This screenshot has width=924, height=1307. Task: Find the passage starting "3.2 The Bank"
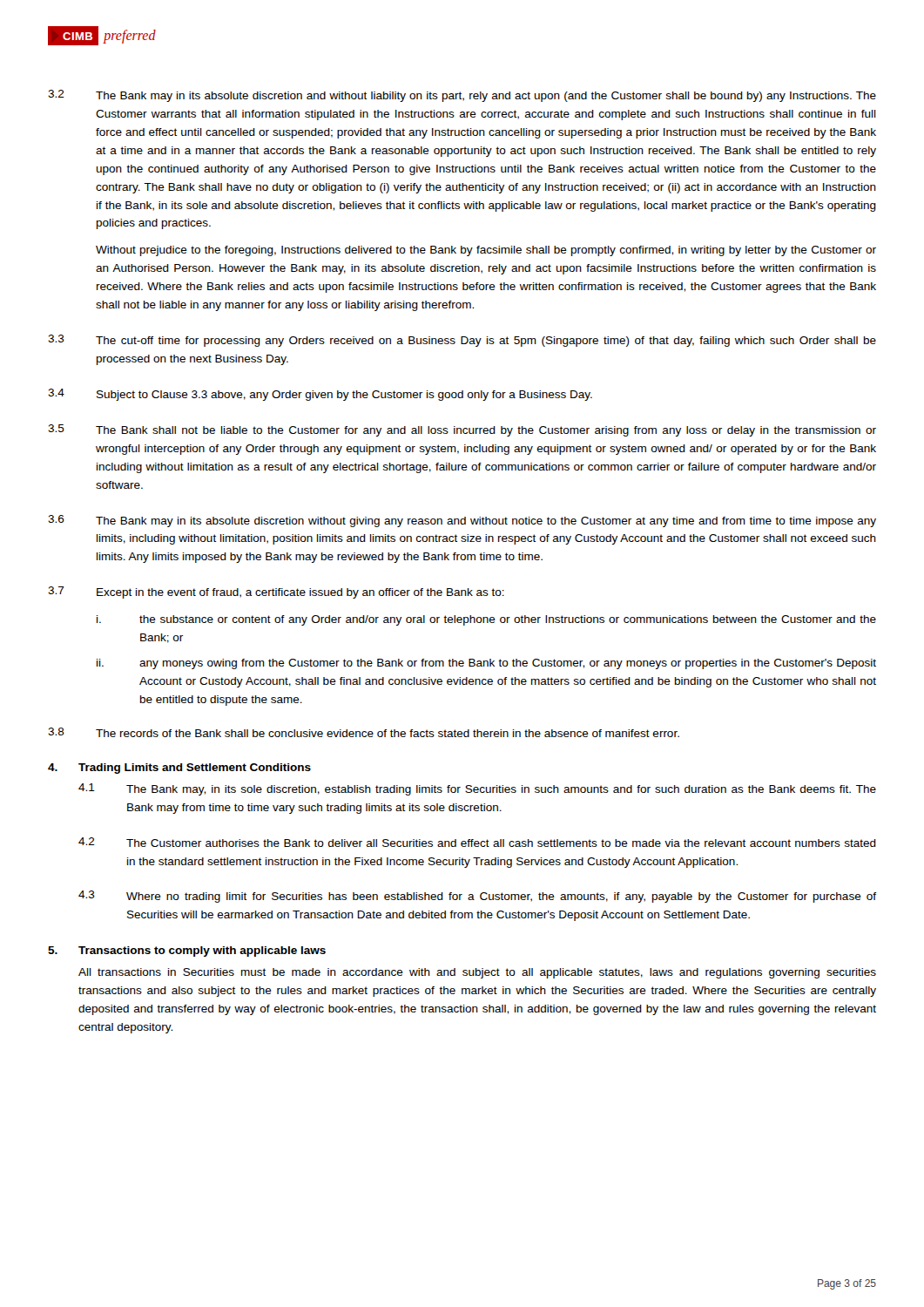click(462, 205)
